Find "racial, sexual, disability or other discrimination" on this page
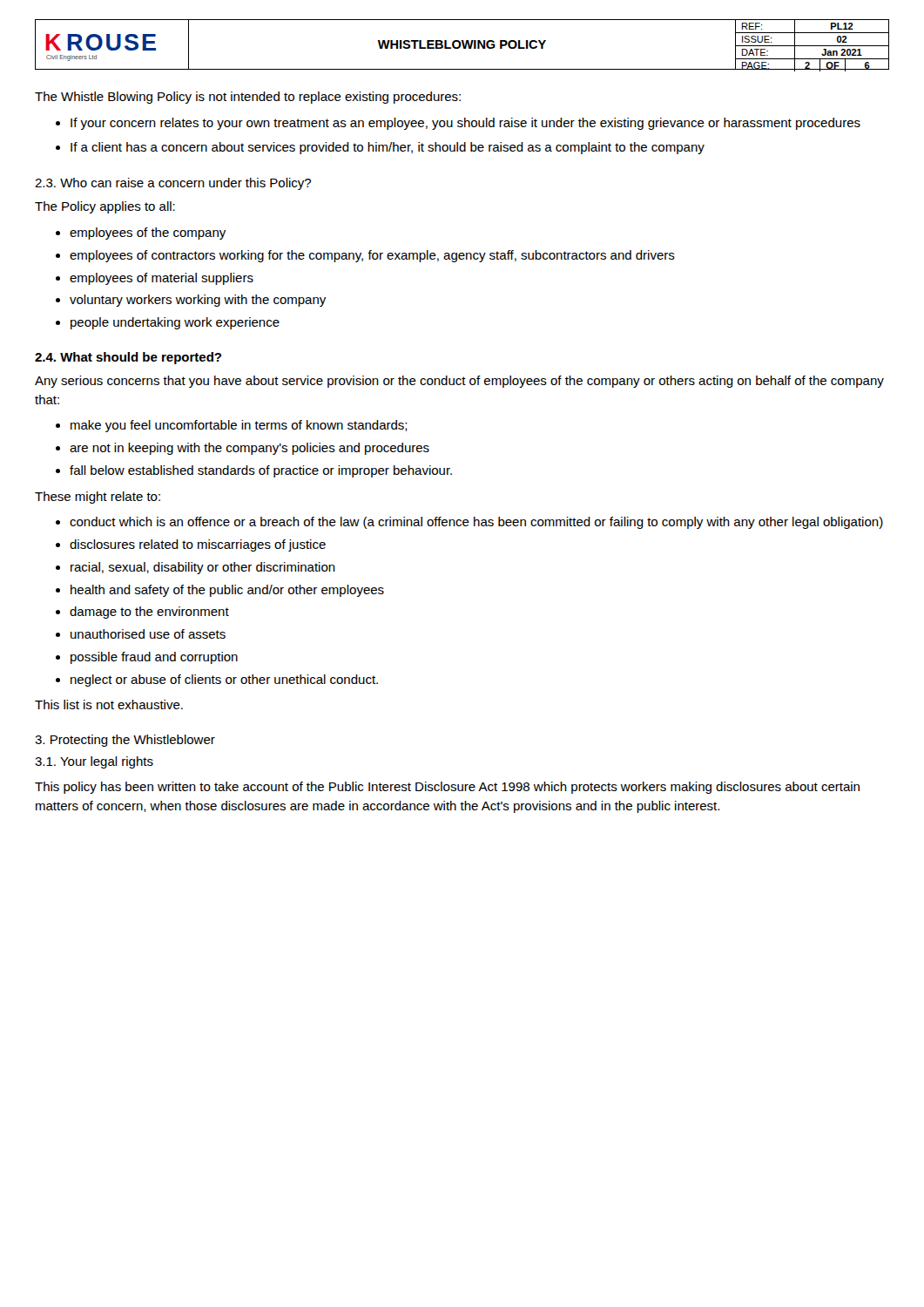This screenshot has height=1307, width=924. tap(203, 567)
